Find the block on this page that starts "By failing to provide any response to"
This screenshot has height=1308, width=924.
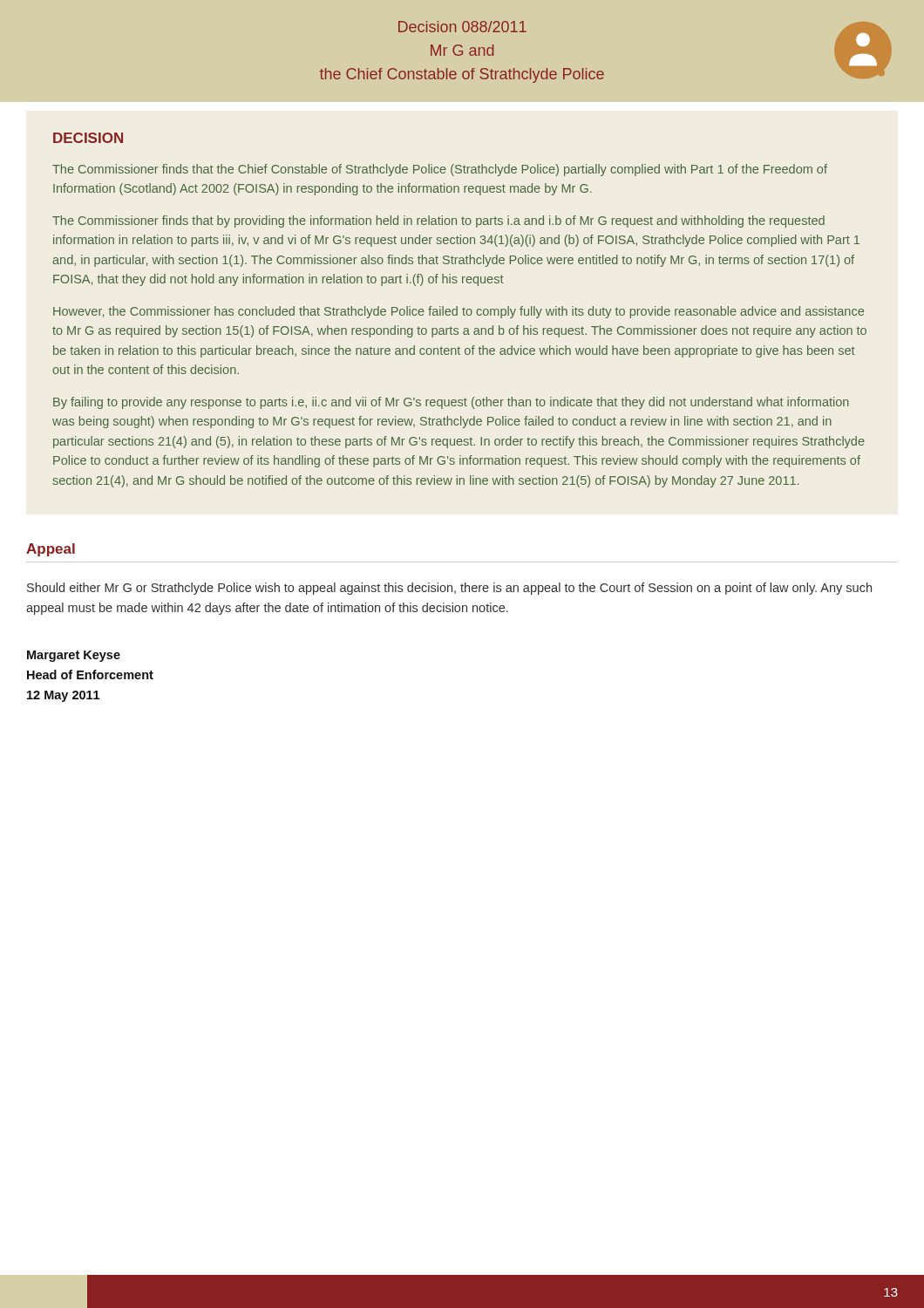pyautogui.click(x=458, y=441)
